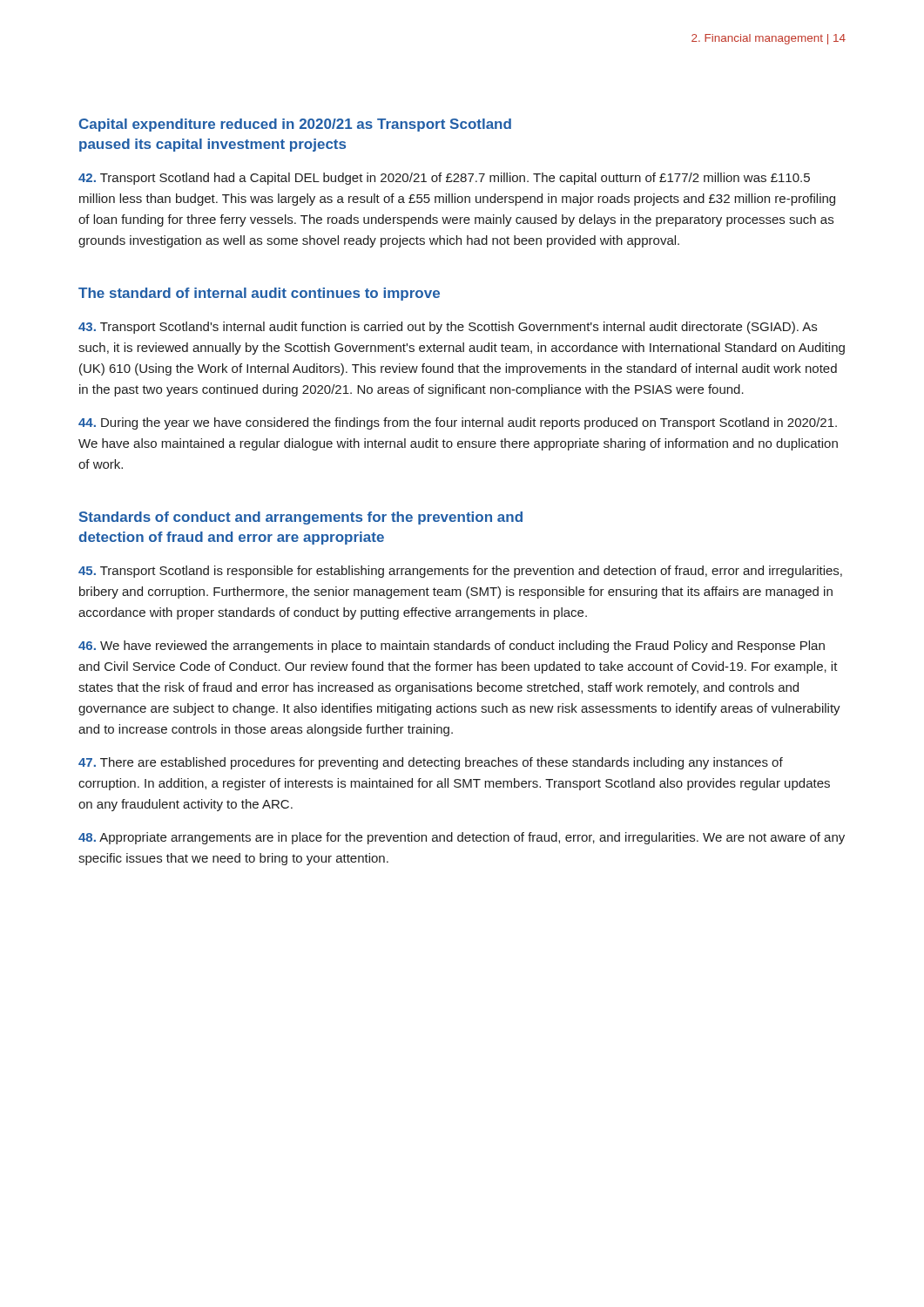Select the text block with the text "There are established procedures for preventing and"
The image size is (924, 1307).
[454, 783]
